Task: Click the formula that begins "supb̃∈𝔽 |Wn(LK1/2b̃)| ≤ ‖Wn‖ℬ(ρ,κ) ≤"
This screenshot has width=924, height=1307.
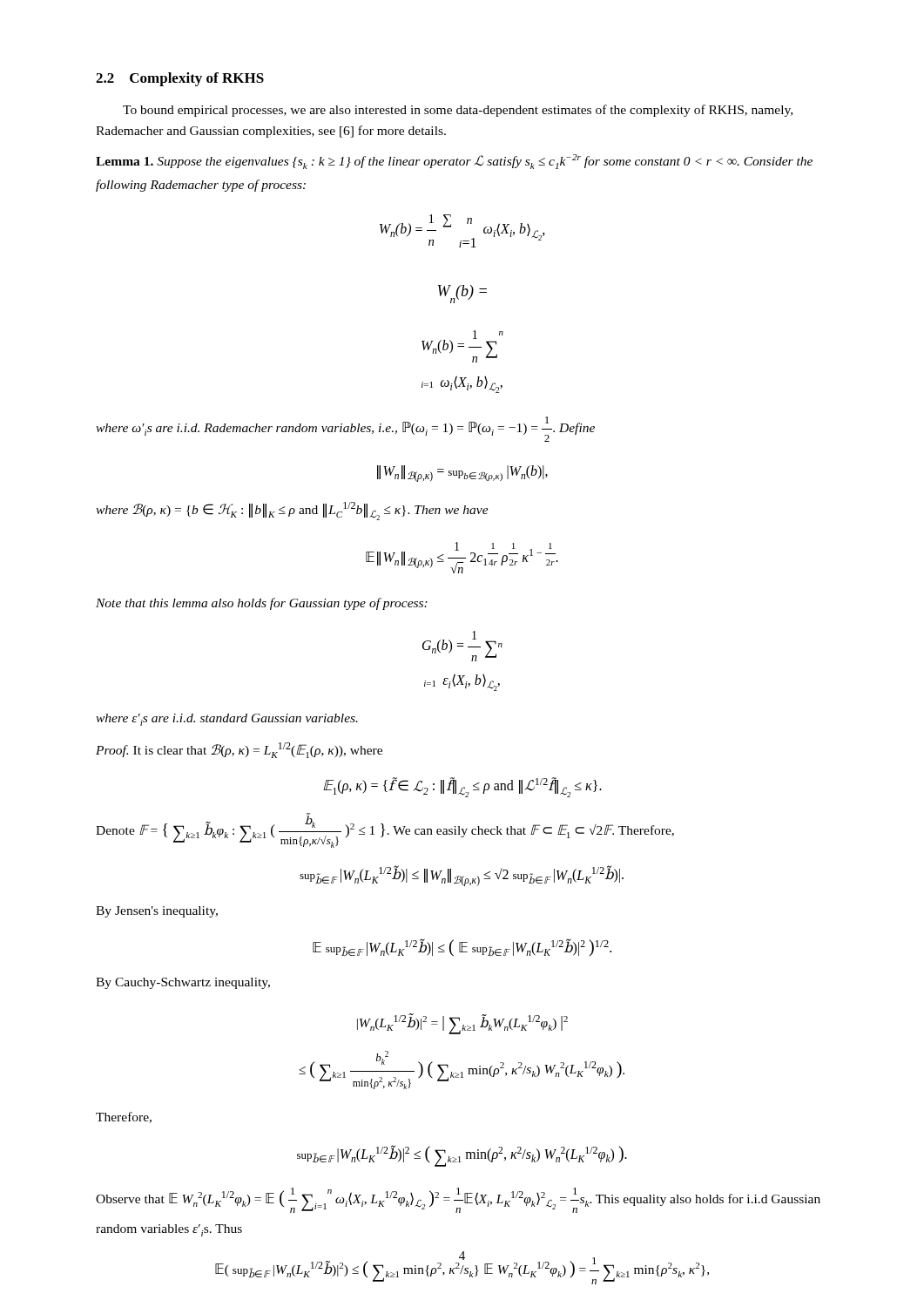Action: 462,875
